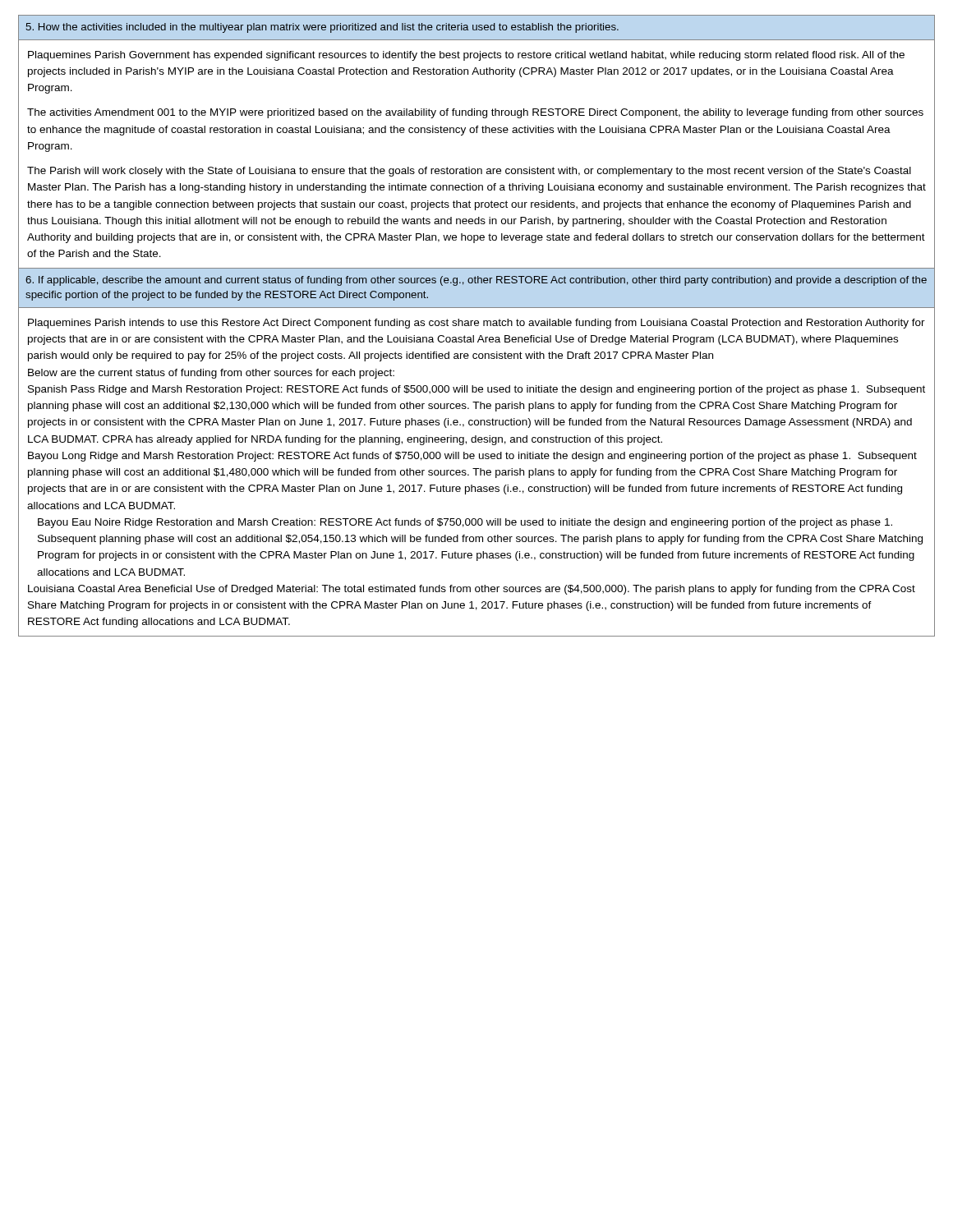Locate the text block that reads "Below are the current status of funding from"
Image resolution: width=953 pixels, height=1232 pixels.
pos(211,374)
